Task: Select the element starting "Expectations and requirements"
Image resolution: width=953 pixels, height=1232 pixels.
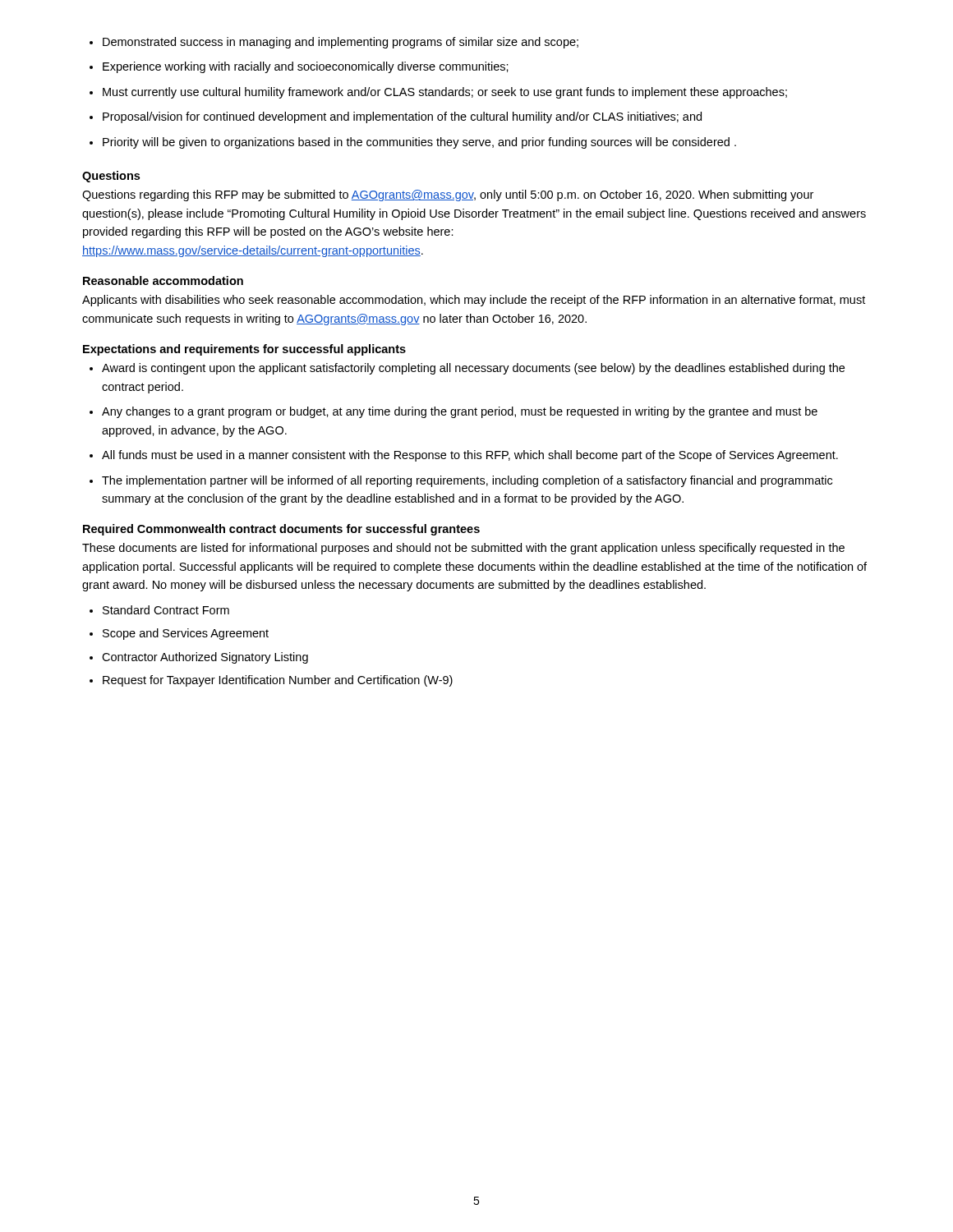Action: [244, 349]
